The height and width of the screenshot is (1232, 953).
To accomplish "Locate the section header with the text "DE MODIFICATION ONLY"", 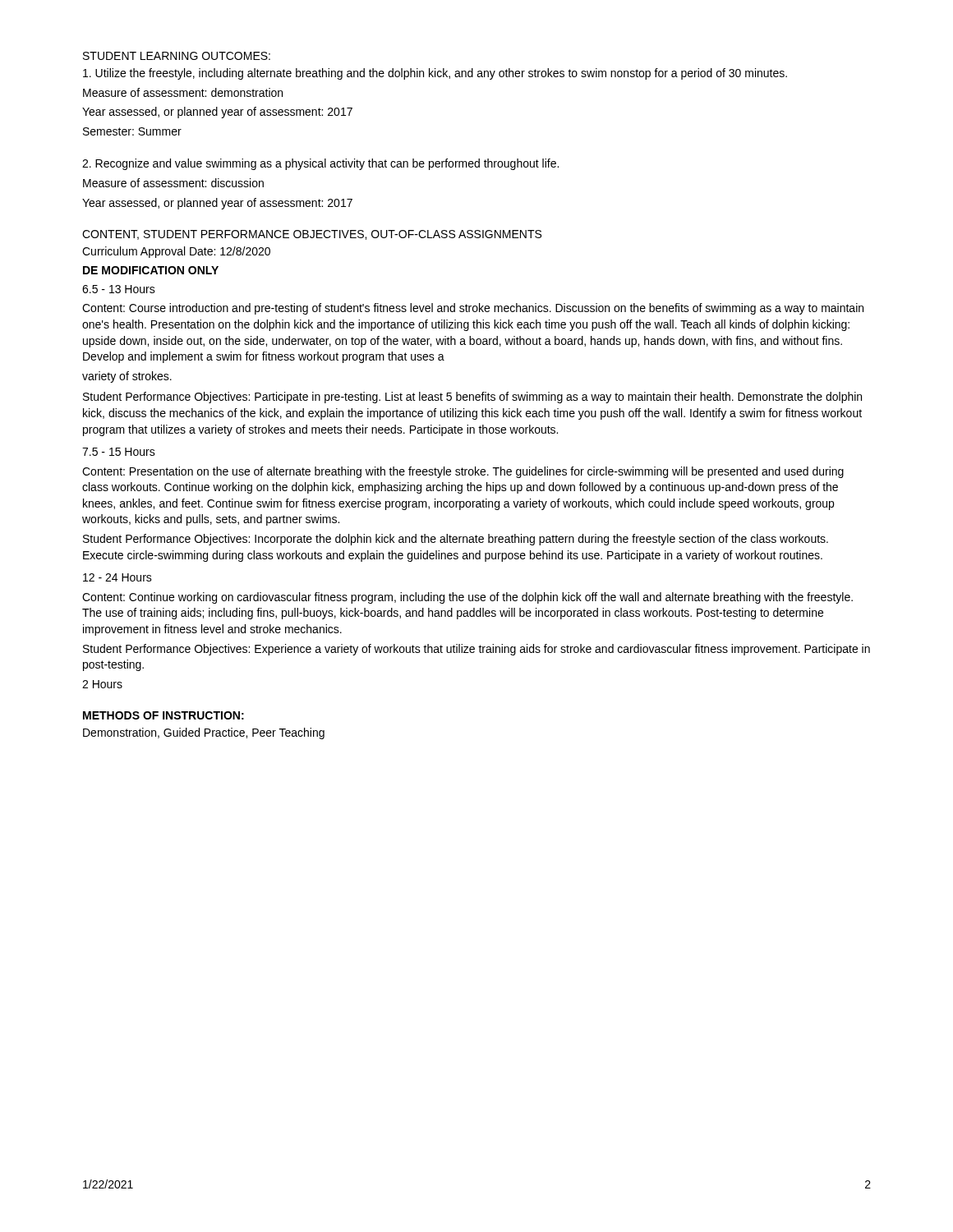I will click(x=151, y=270).
